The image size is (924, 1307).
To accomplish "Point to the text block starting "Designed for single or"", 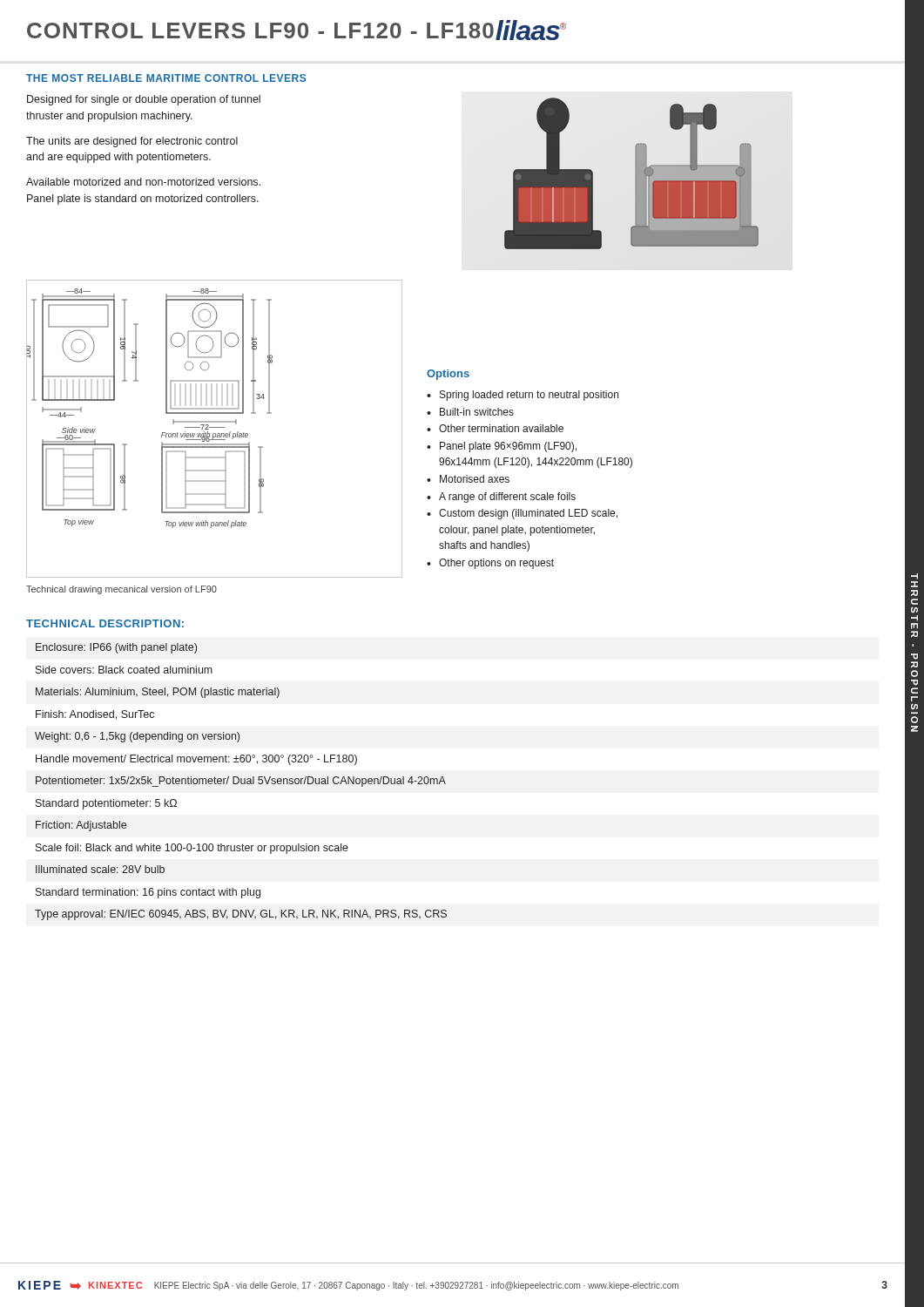I will (x=144, y=108).
